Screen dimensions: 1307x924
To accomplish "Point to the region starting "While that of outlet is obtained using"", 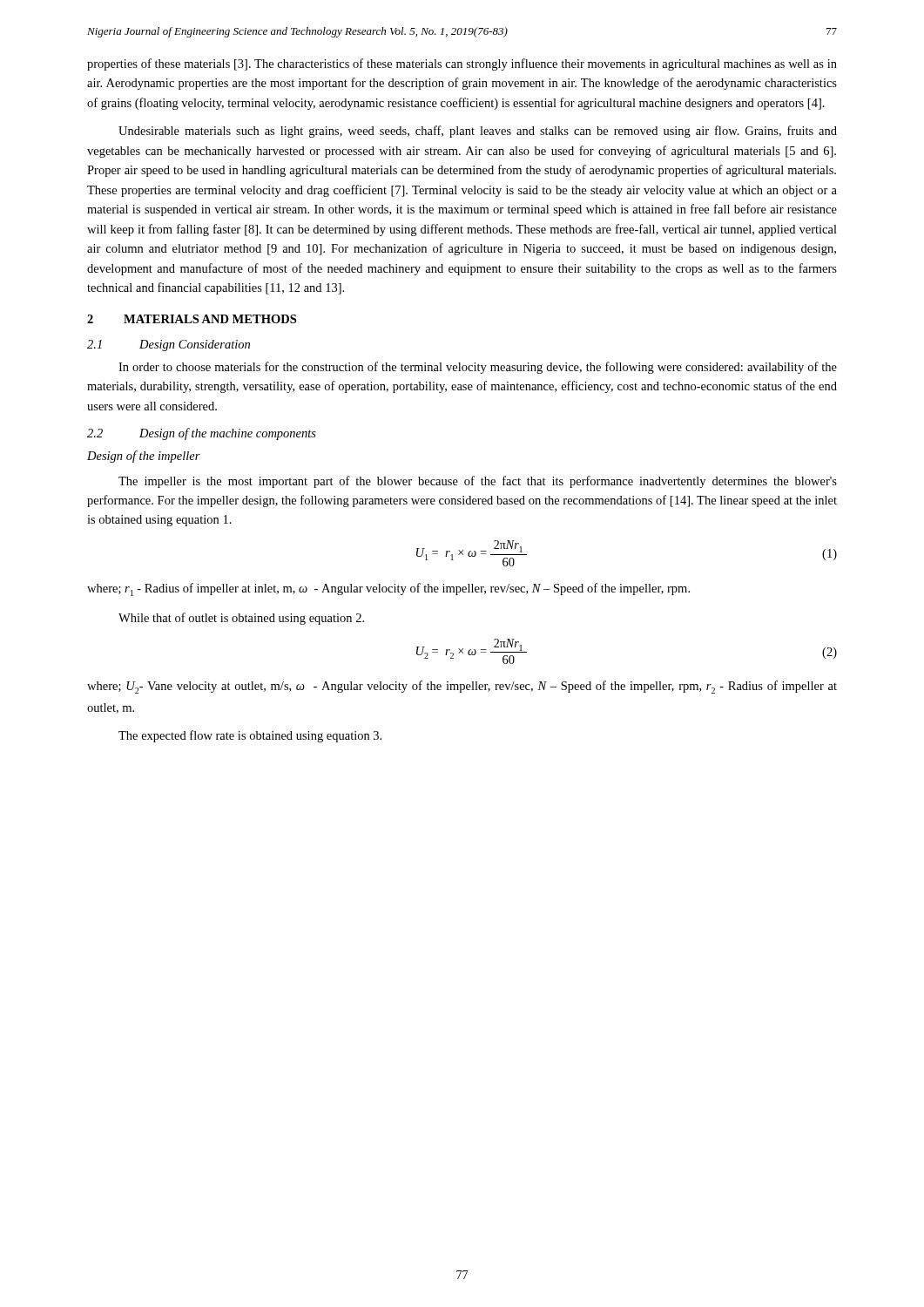I will 241,619.
